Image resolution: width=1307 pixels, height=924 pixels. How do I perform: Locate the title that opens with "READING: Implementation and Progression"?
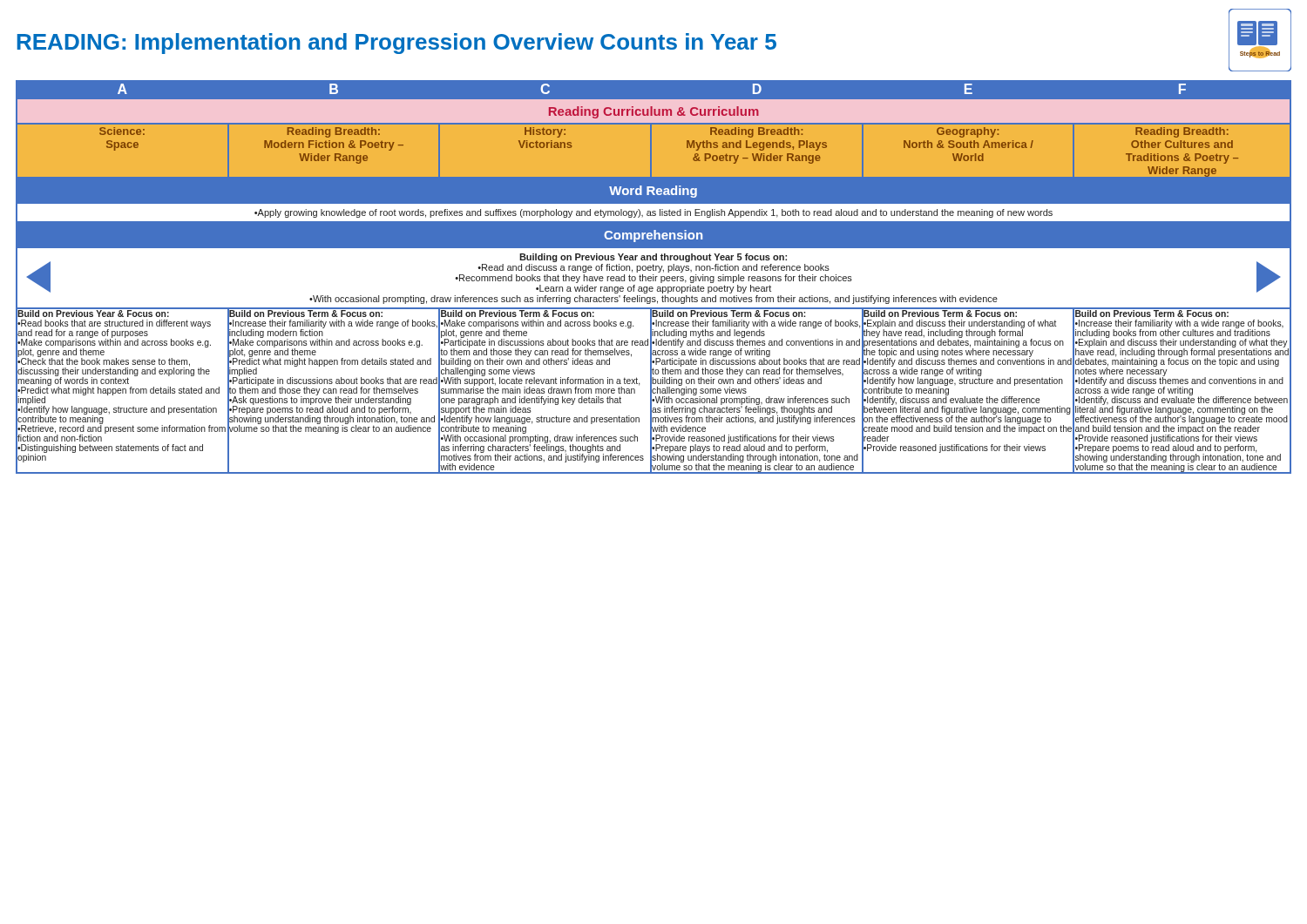pyautogui.click(x=654, y=42)
